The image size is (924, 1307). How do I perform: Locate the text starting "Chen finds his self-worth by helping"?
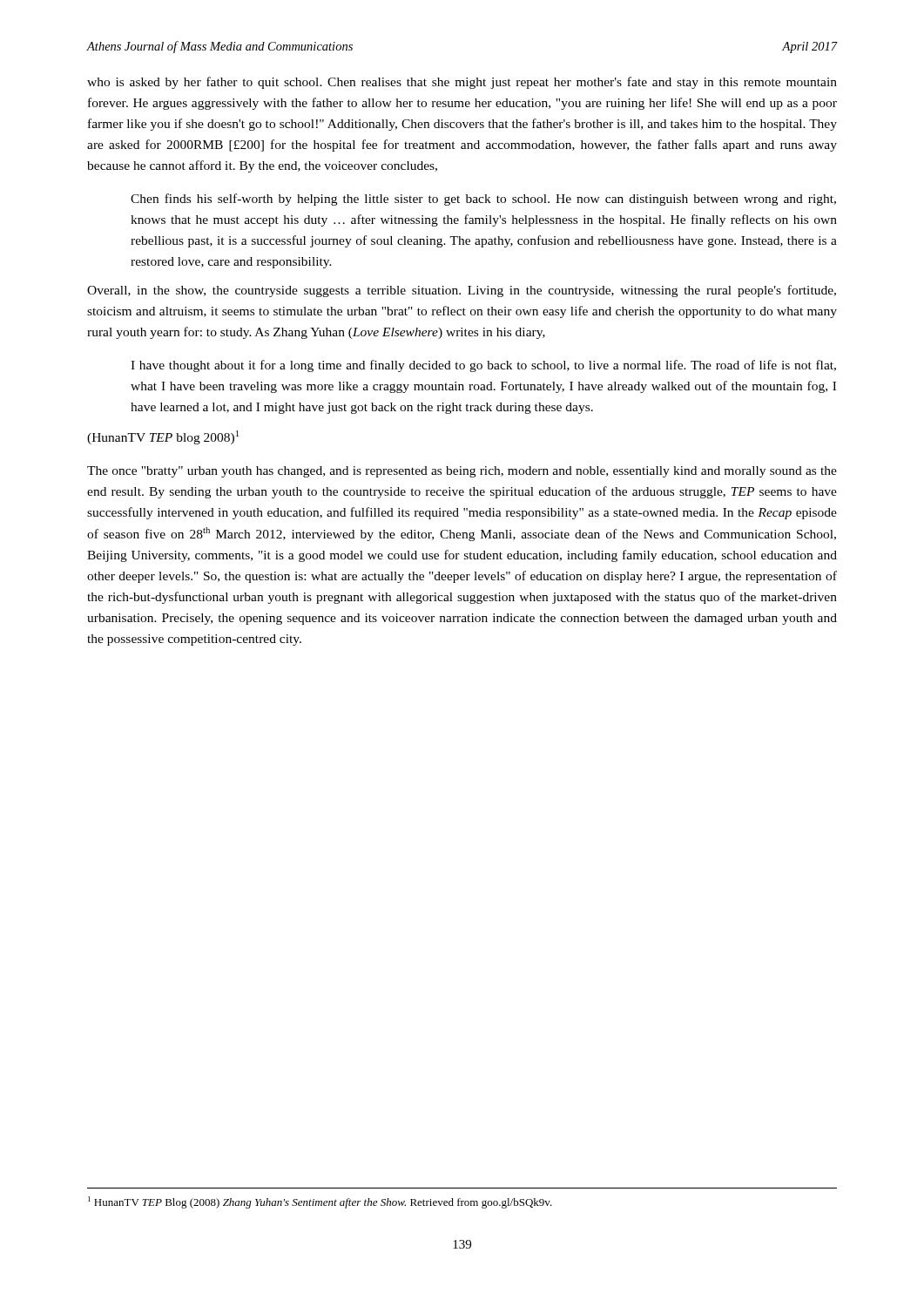click(x=484, y=230)
